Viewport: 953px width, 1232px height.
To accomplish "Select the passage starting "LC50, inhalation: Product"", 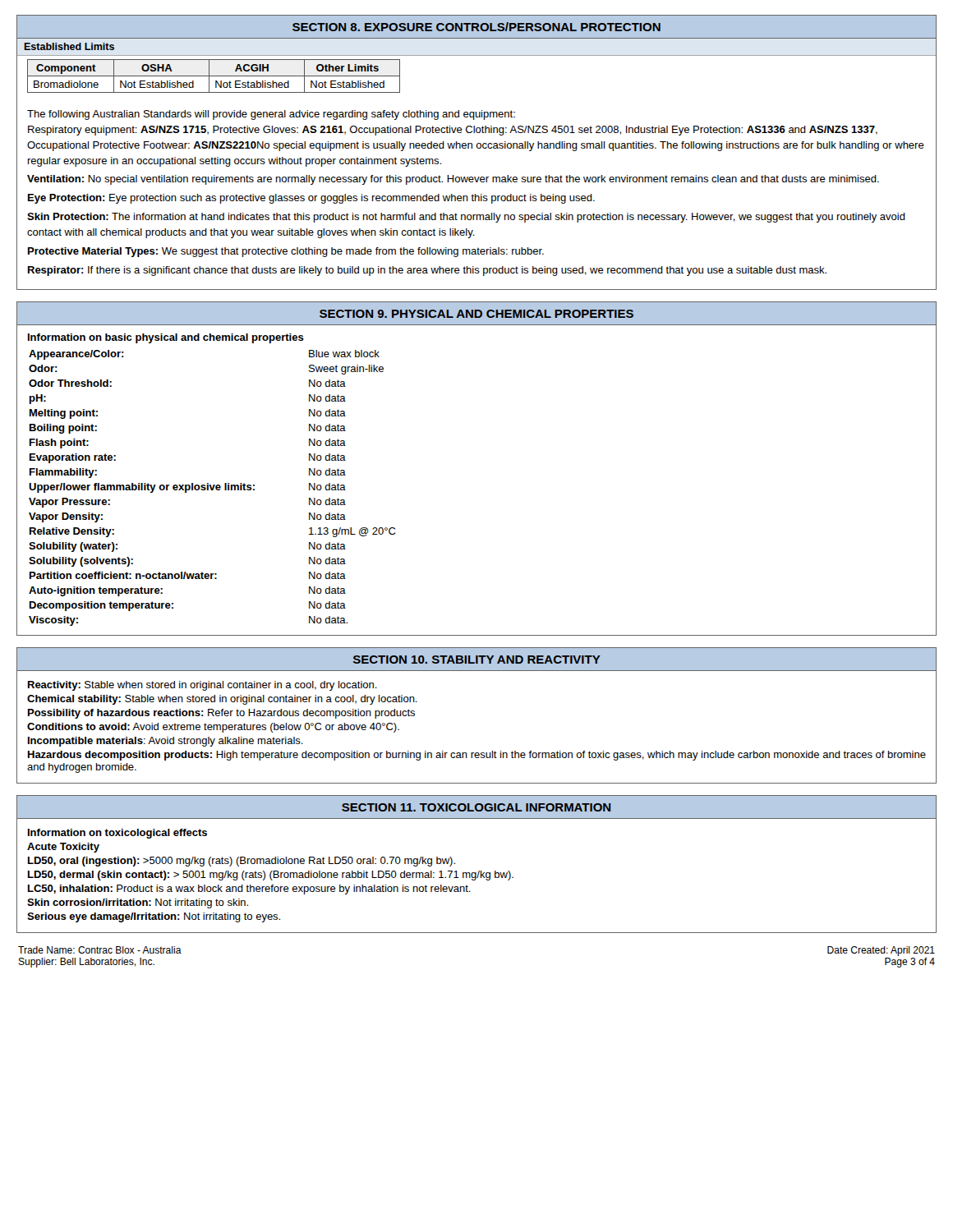I will 476,889.
